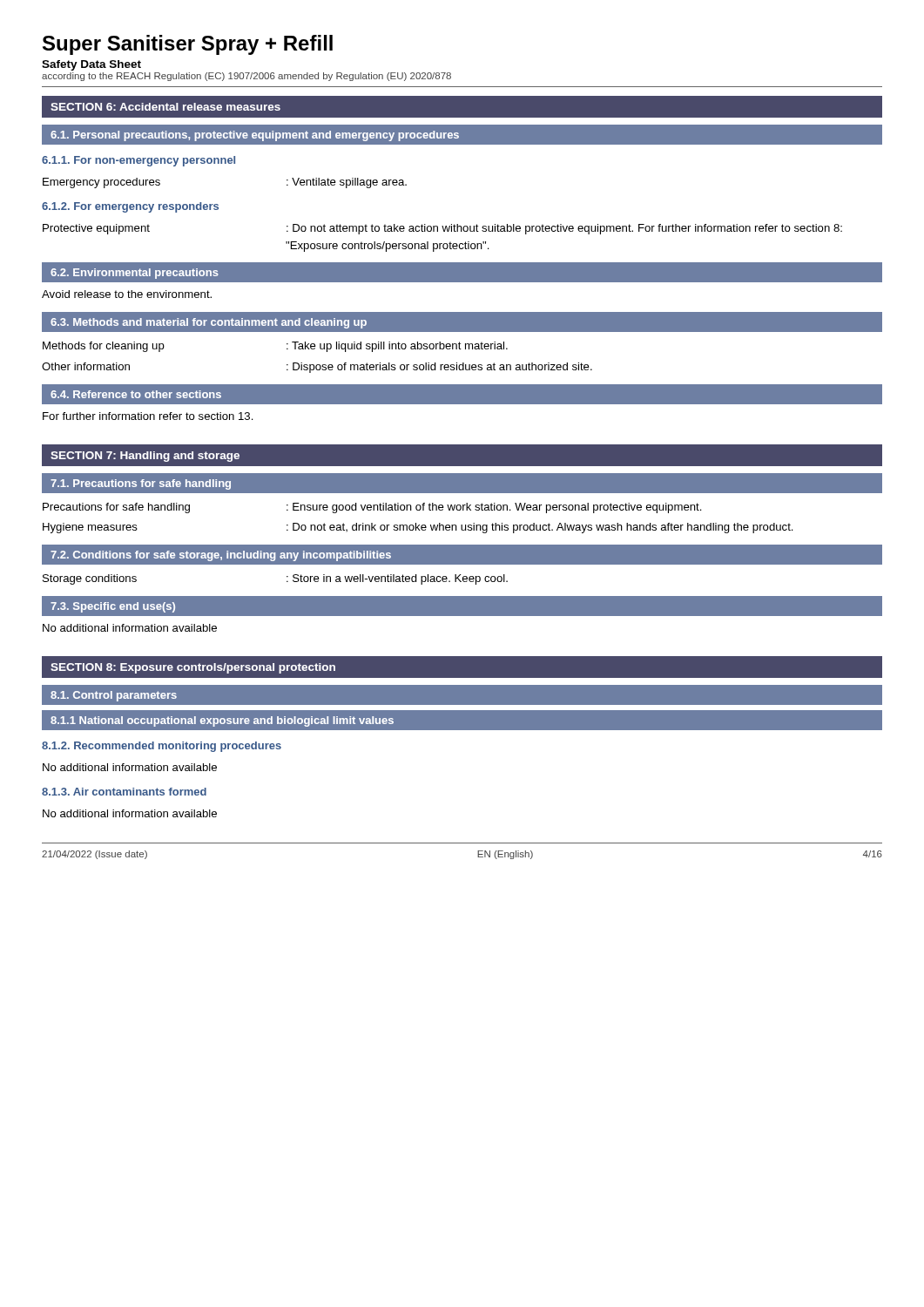Select the text starting "Hygiene measures : Do not eat, drink"
Viewport: 924px width, 1307px height.
[462, 527]
